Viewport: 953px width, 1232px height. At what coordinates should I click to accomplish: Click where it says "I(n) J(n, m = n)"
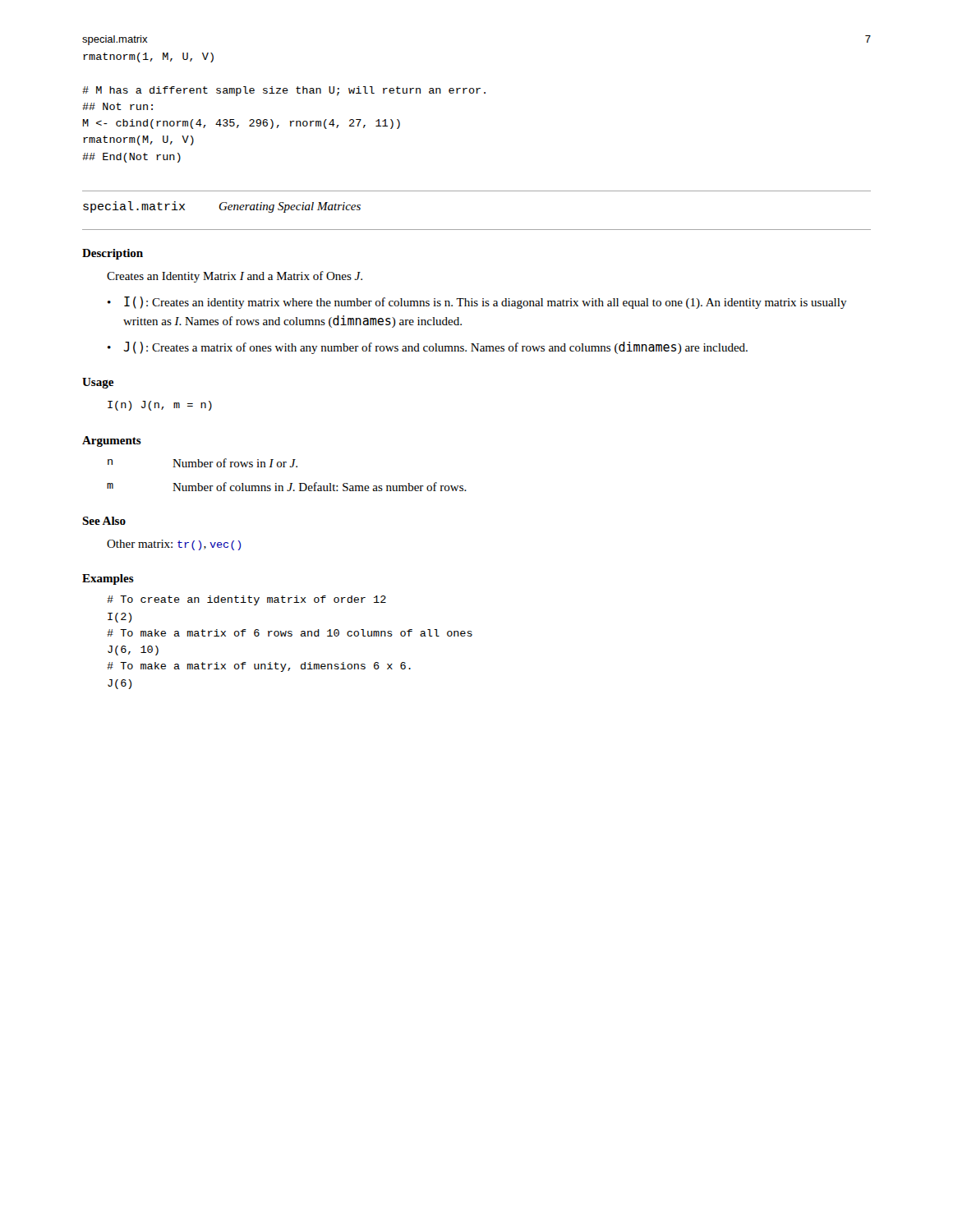(x=160, y=406)
